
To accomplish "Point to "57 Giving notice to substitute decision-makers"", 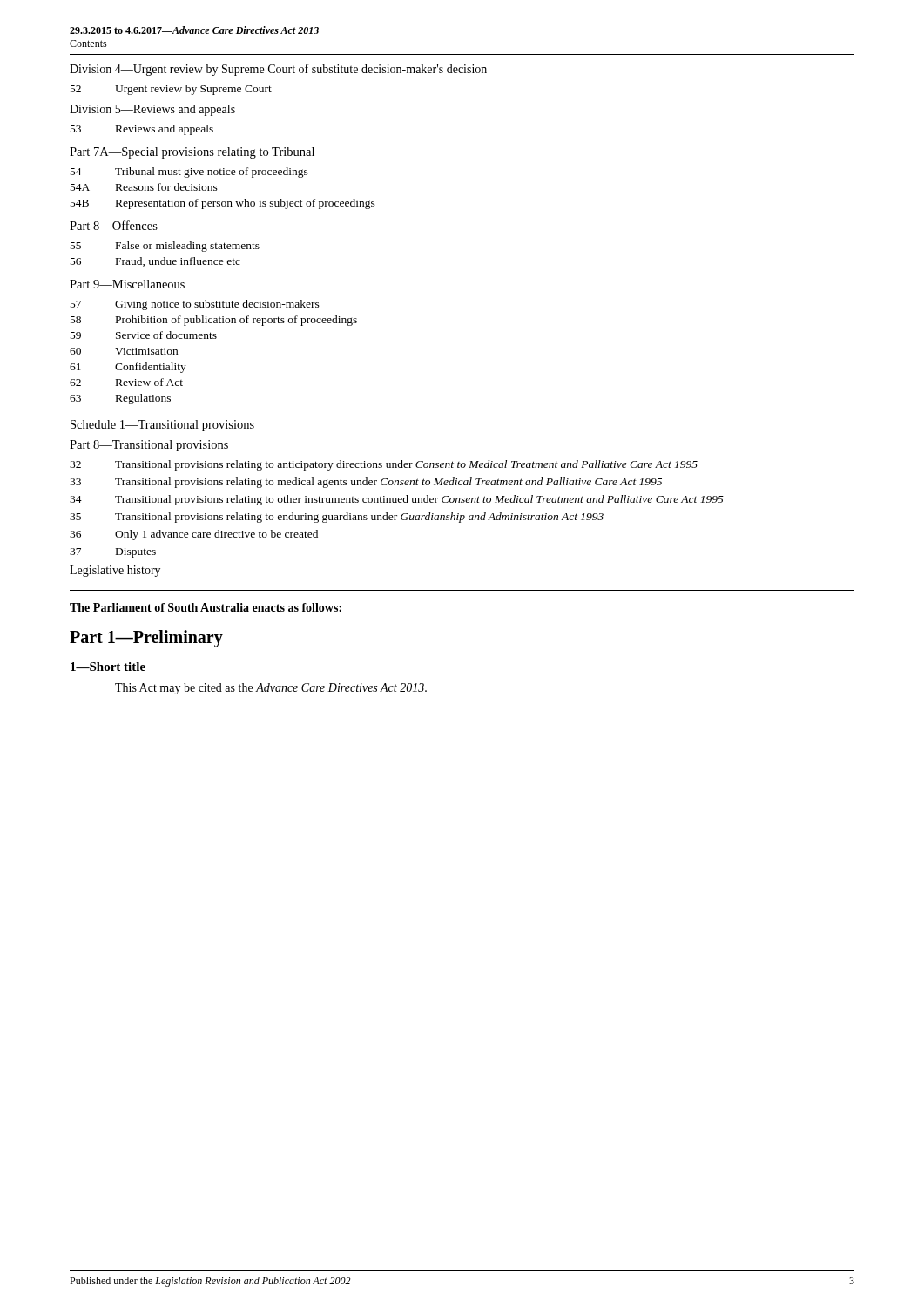I will pyautogui.click(x=195, y=305).
